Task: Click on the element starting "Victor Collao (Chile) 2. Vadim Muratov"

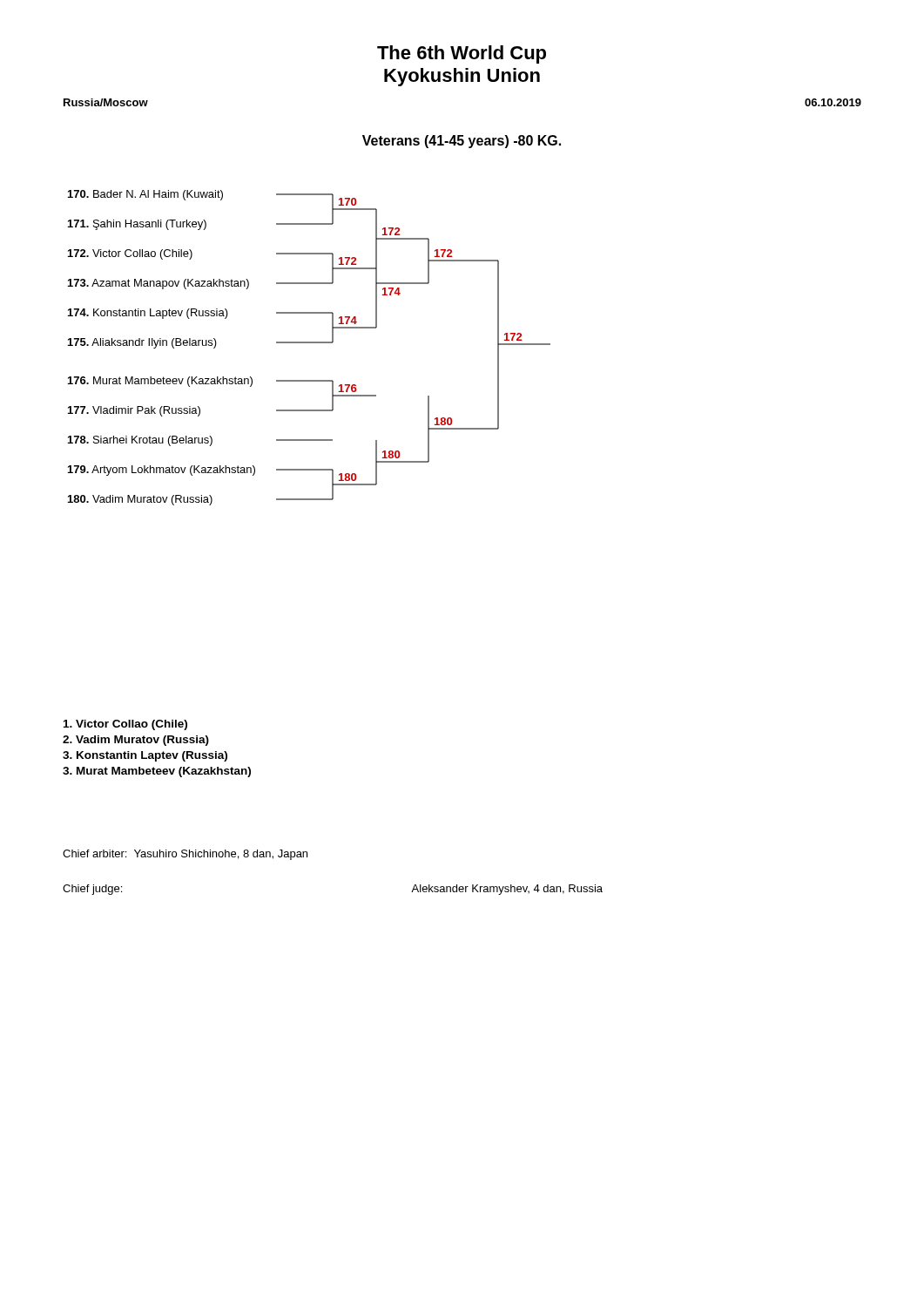Action: [x=157, y=747]
